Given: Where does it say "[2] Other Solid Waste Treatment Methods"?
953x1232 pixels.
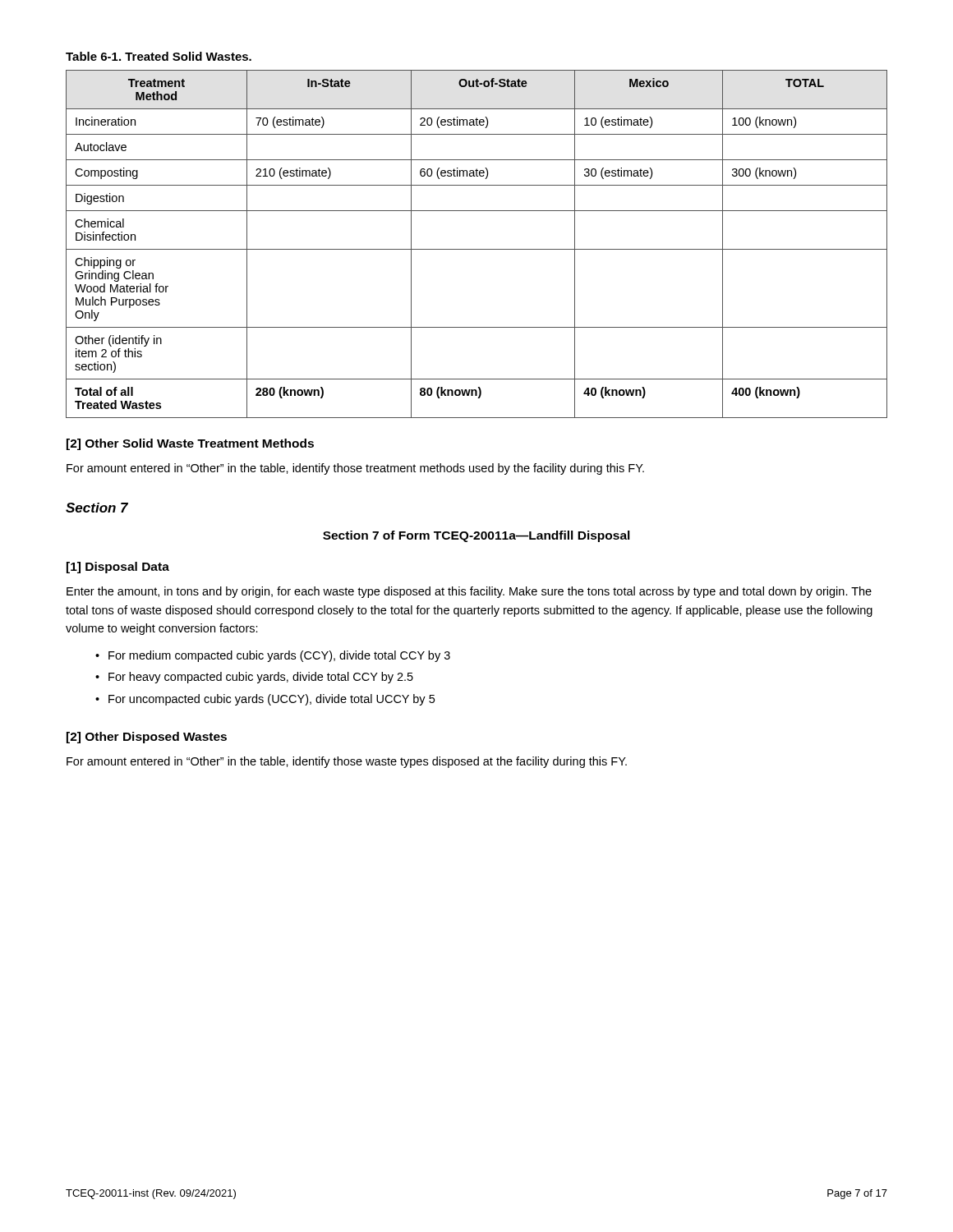Looking at the screenshot, I should 190,443.
